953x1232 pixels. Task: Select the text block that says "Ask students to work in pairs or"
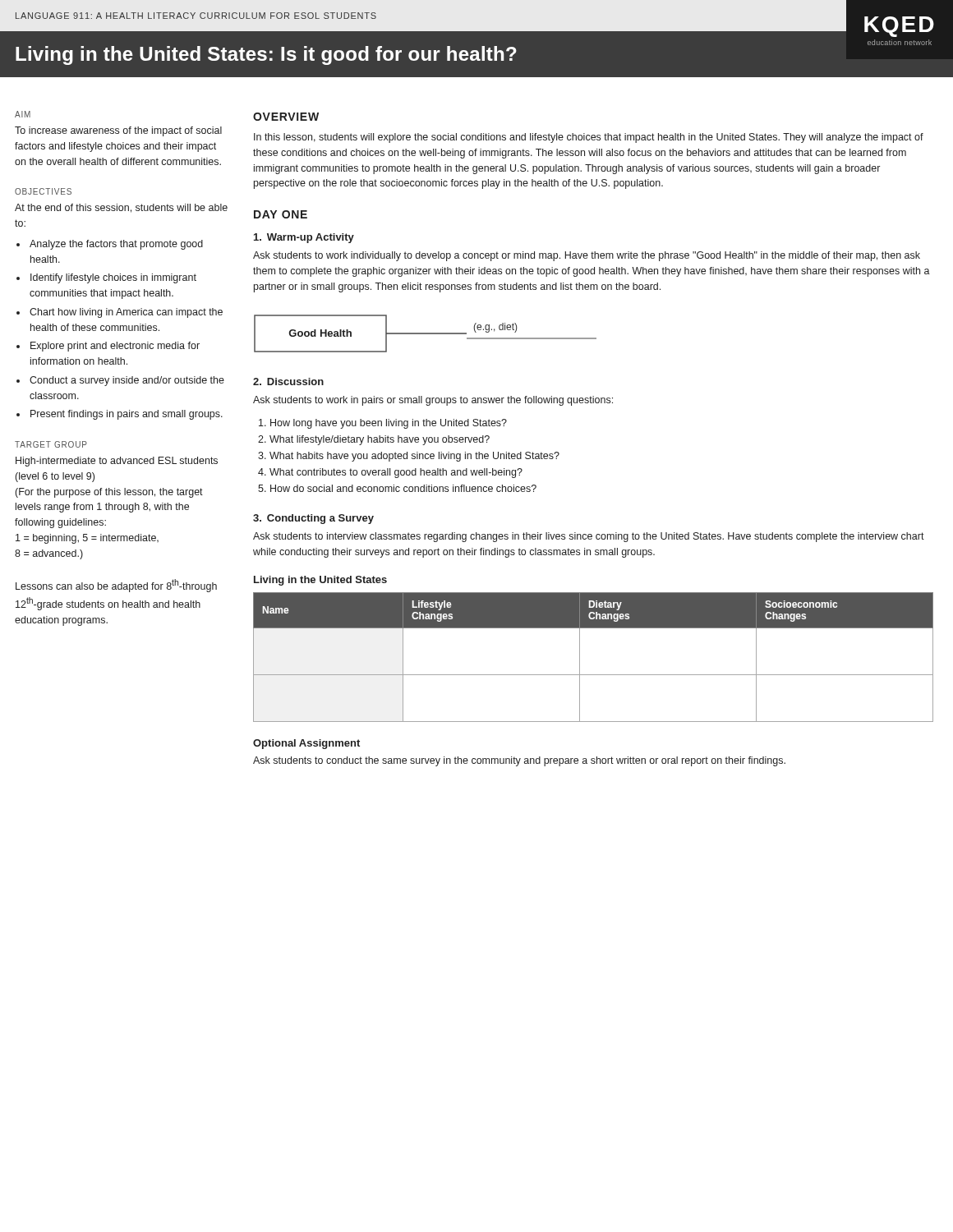click(433, 400)
